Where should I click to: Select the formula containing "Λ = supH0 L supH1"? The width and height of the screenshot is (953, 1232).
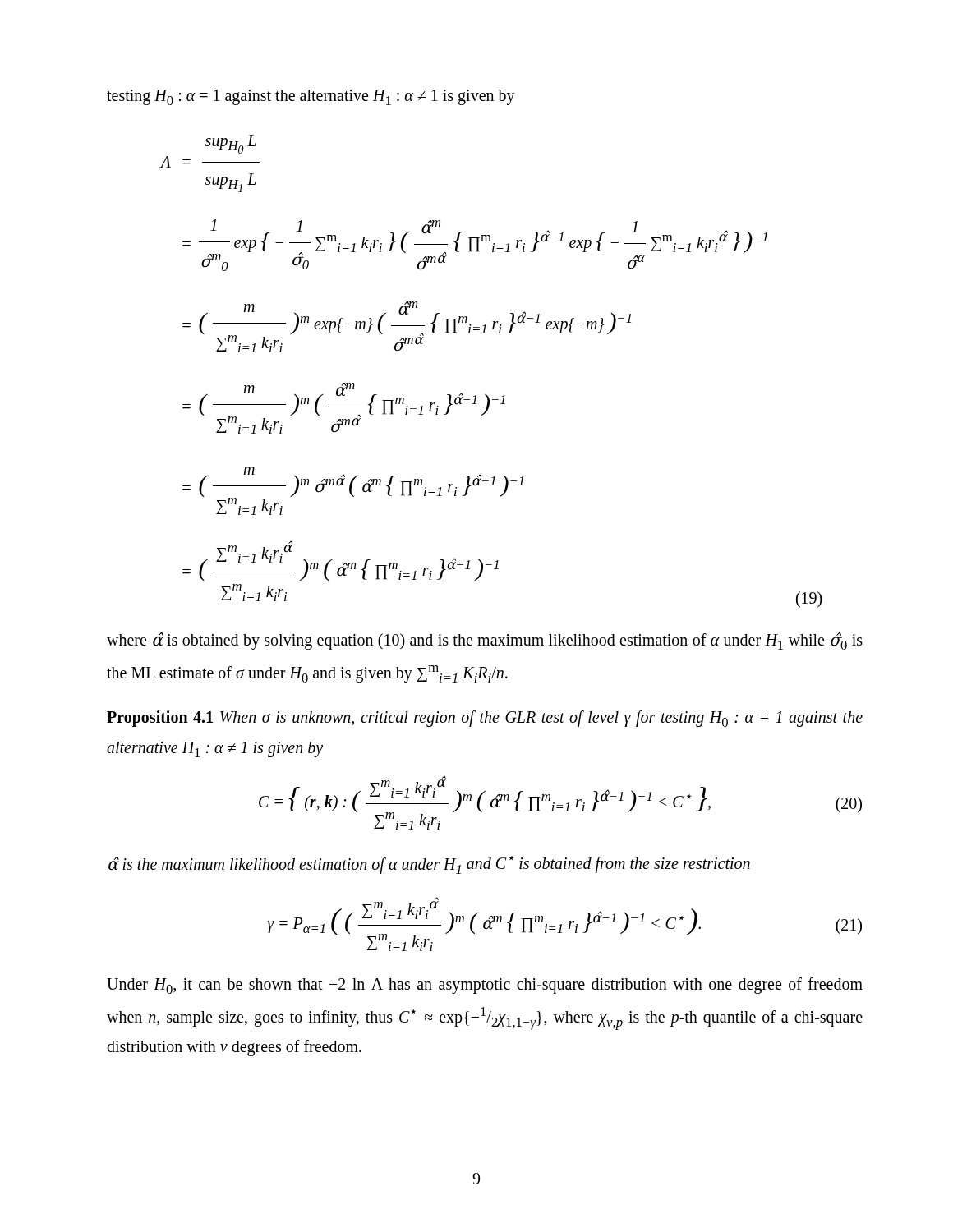pos(231,144)
